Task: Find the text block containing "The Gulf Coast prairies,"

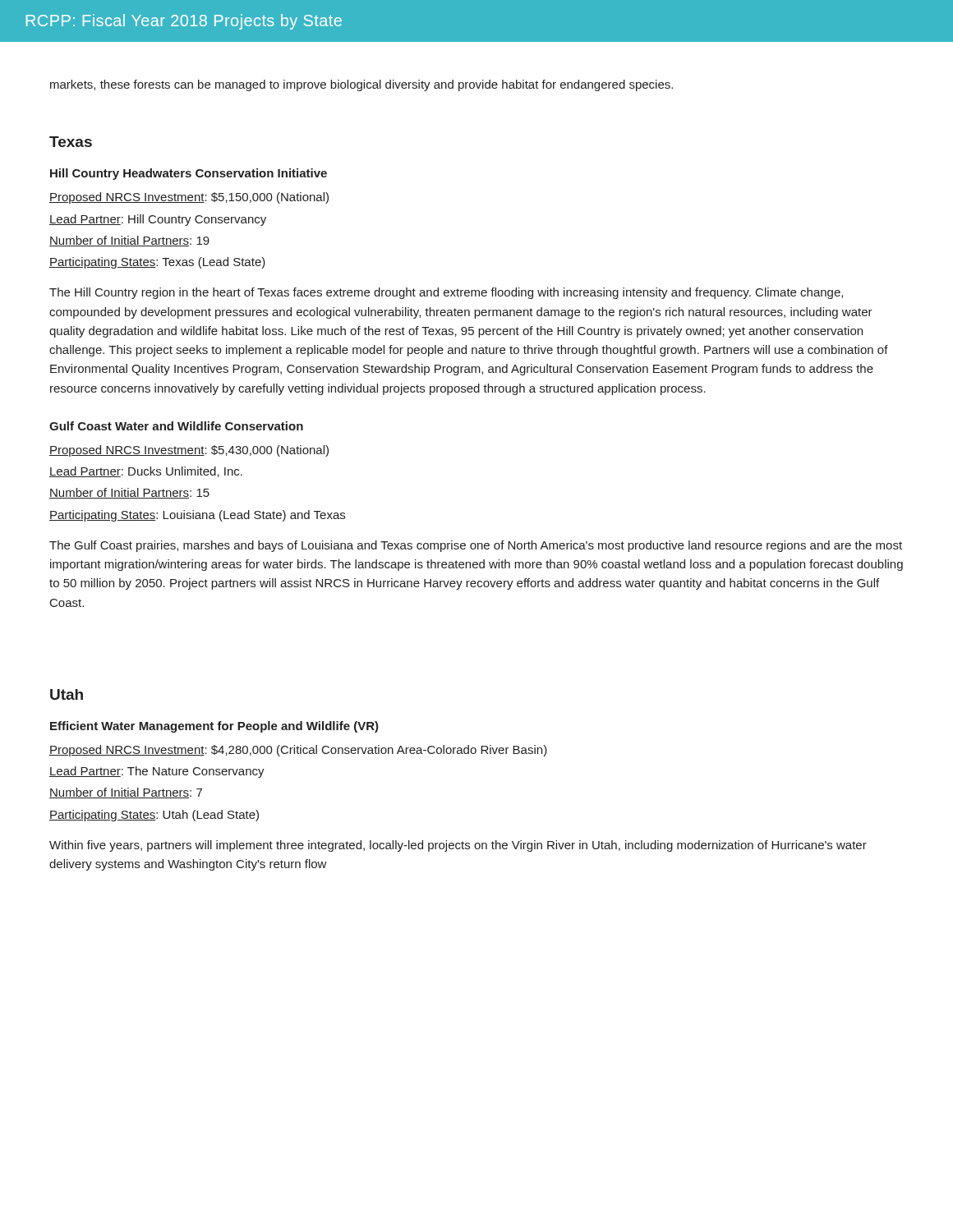Action: pyautogui.click(x=476, y=573)
